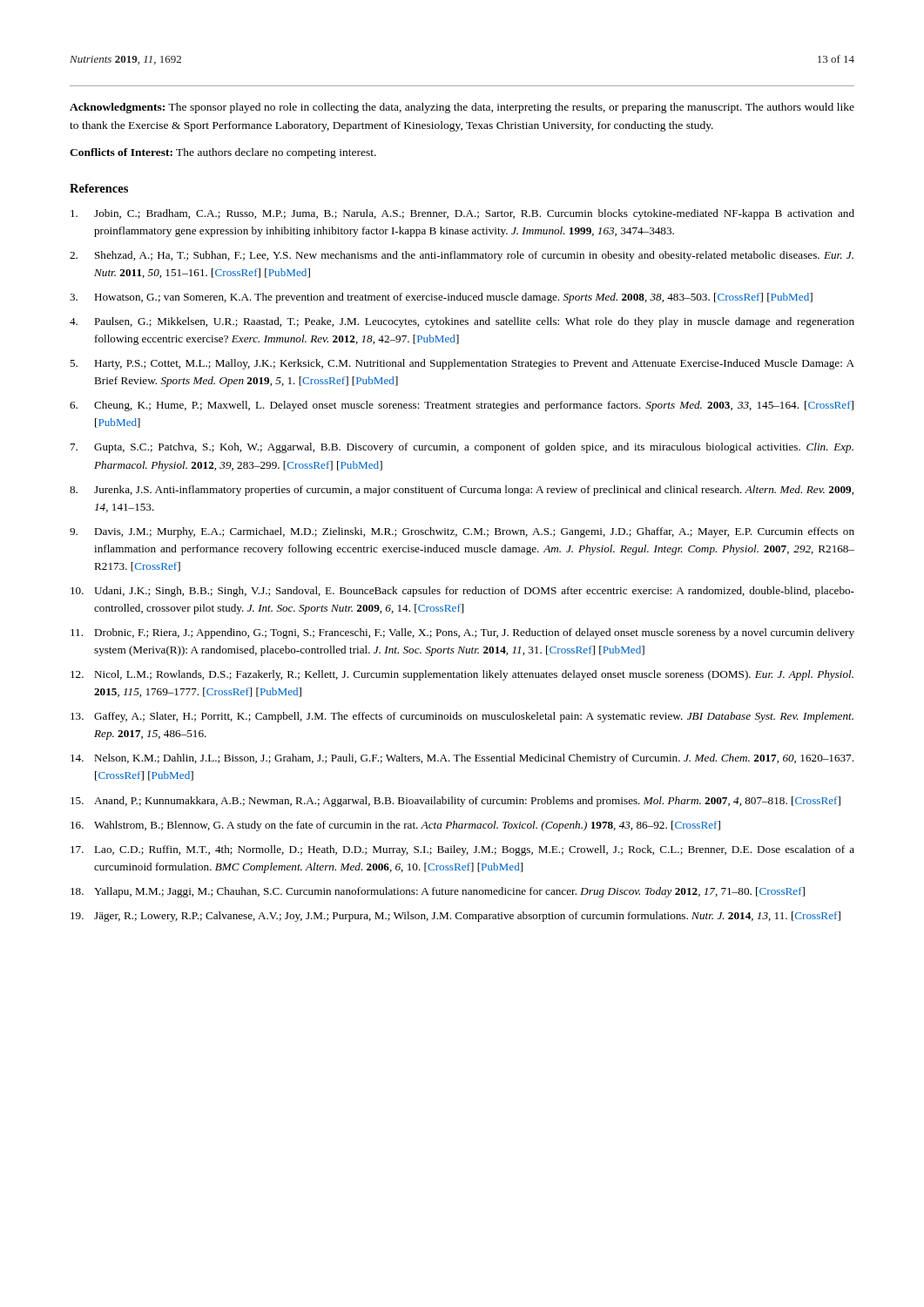Locate the element starting "10. Udani, J.K.; Singh, B.B.; Singh,"

tap(462, 599)
